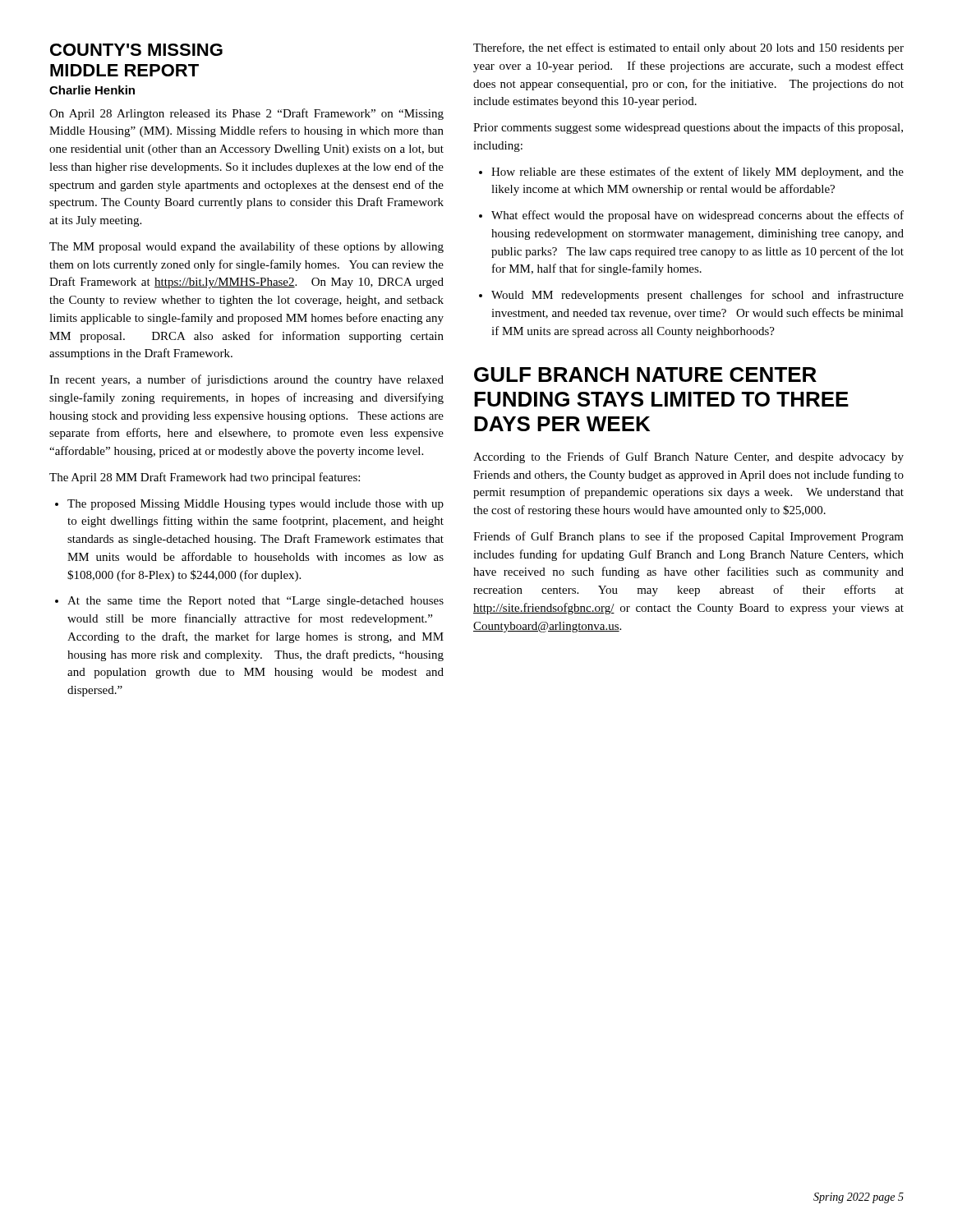This screenshot has height=1232, width=953.
Task: Click on the list item that reads "At the same"
Action: tap(246, 646)
